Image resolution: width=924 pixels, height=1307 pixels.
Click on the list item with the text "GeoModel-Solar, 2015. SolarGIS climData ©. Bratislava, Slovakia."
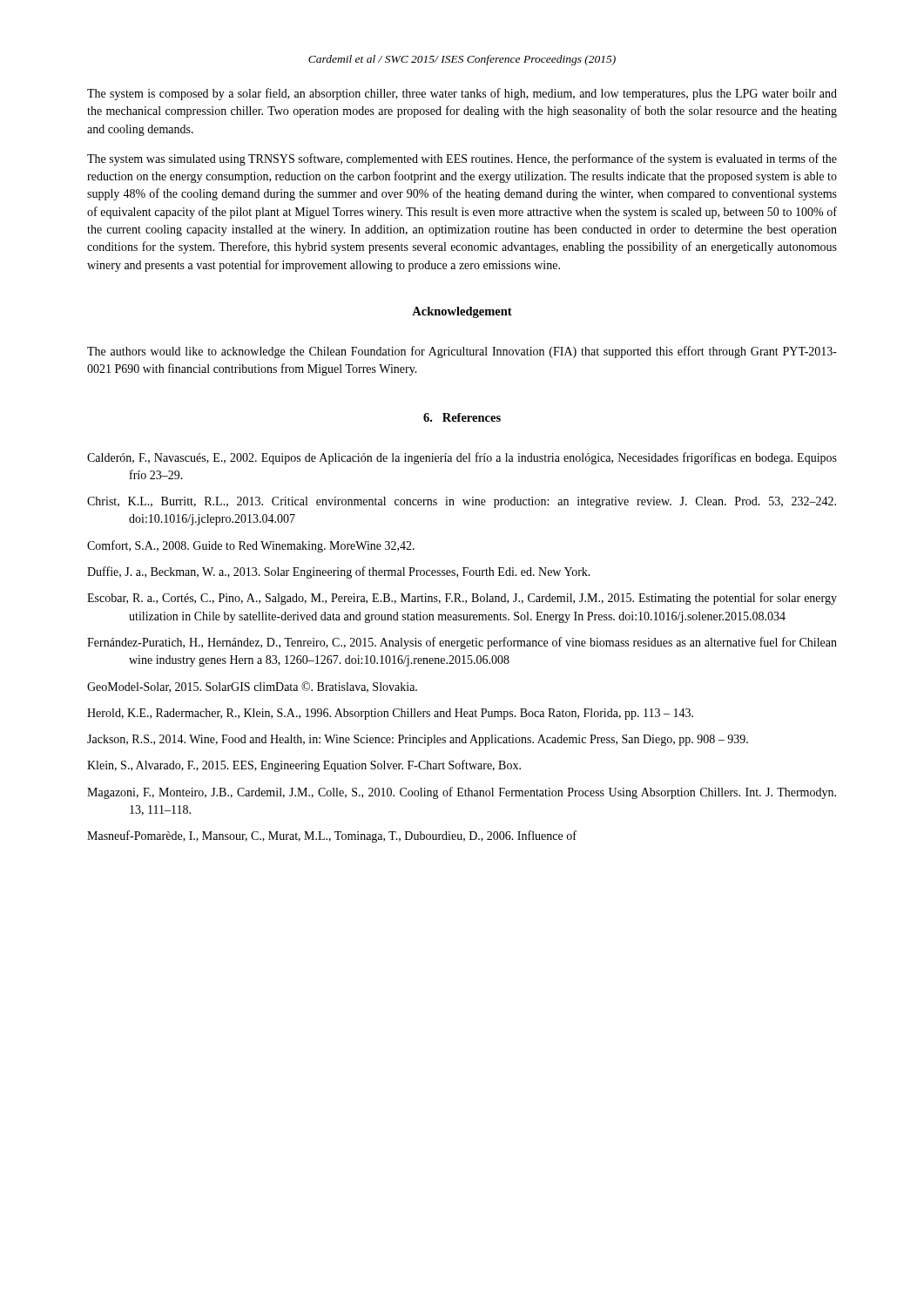click(253, 687)
